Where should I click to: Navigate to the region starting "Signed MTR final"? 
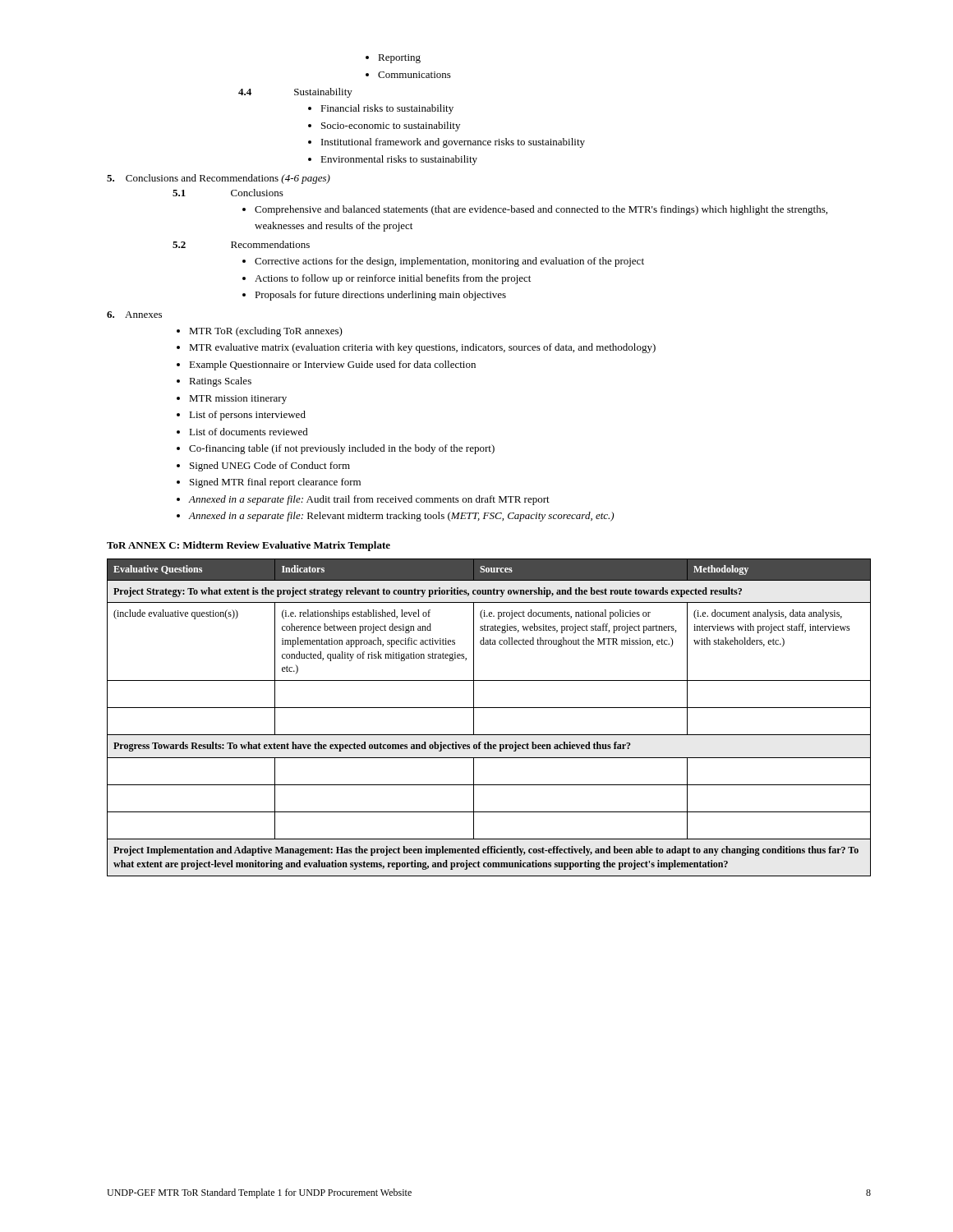(269, 483)
